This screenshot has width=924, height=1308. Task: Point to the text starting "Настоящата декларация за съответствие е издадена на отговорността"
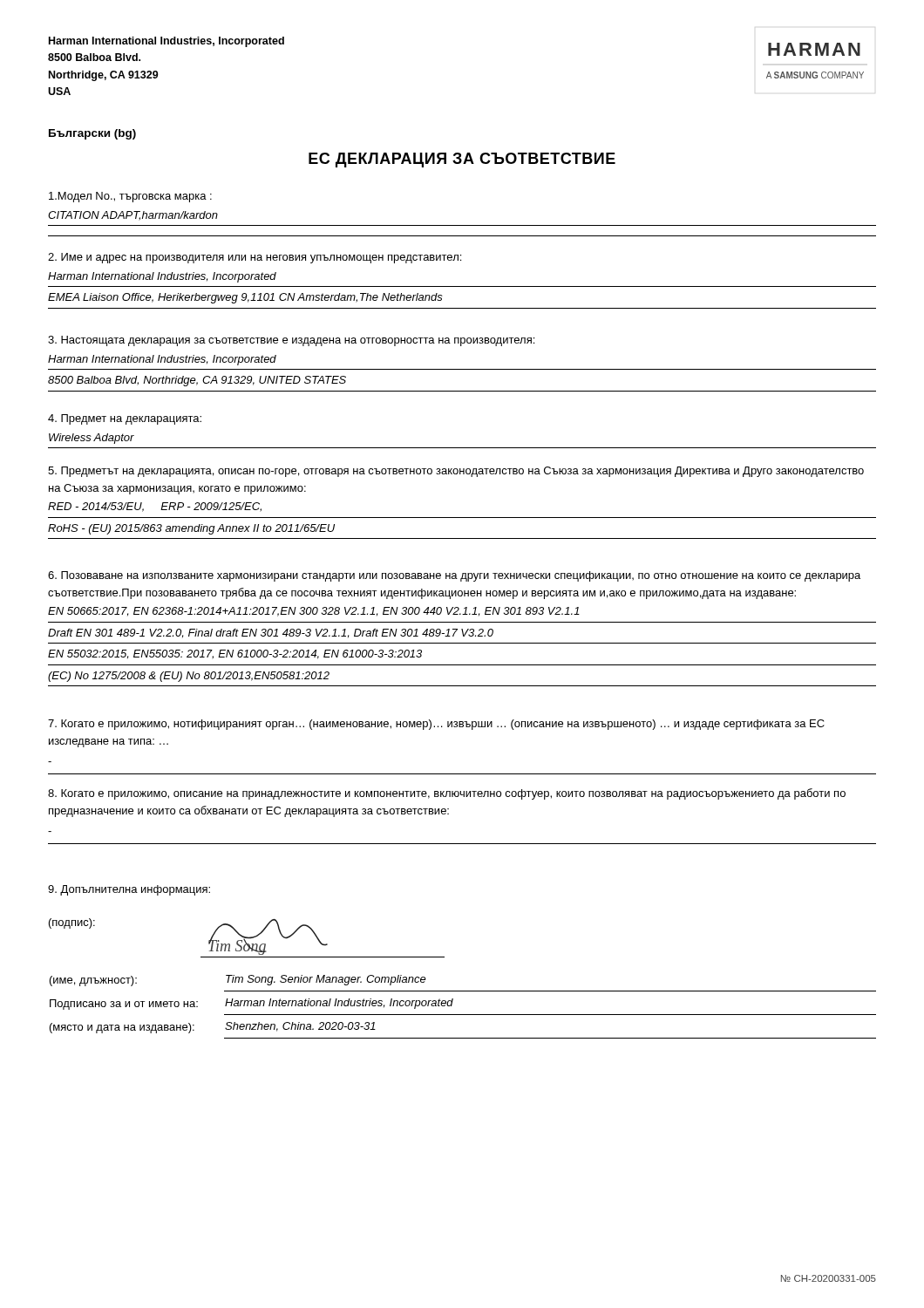coord(462,361)
